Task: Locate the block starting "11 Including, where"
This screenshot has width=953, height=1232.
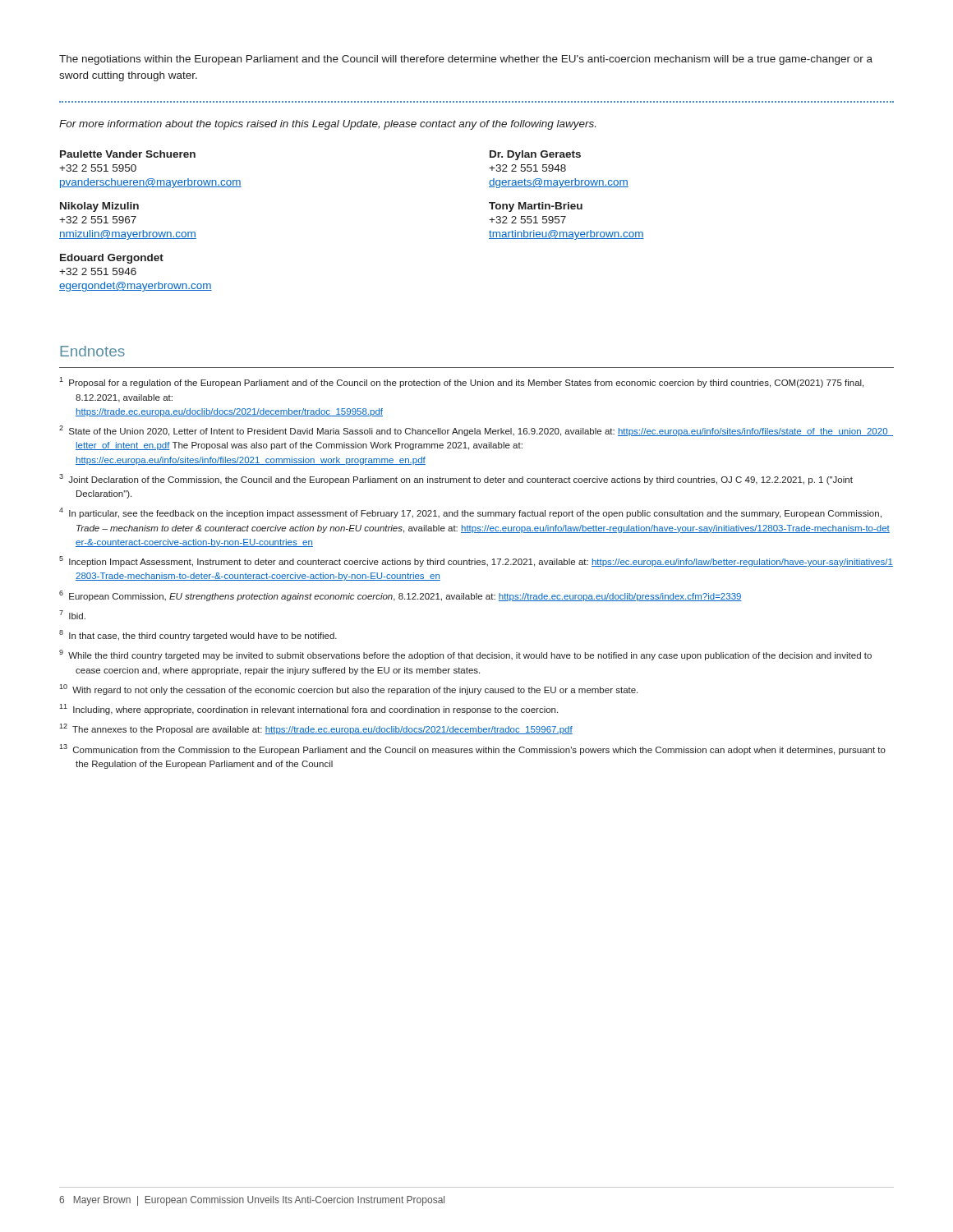Action: click(309, 709)
